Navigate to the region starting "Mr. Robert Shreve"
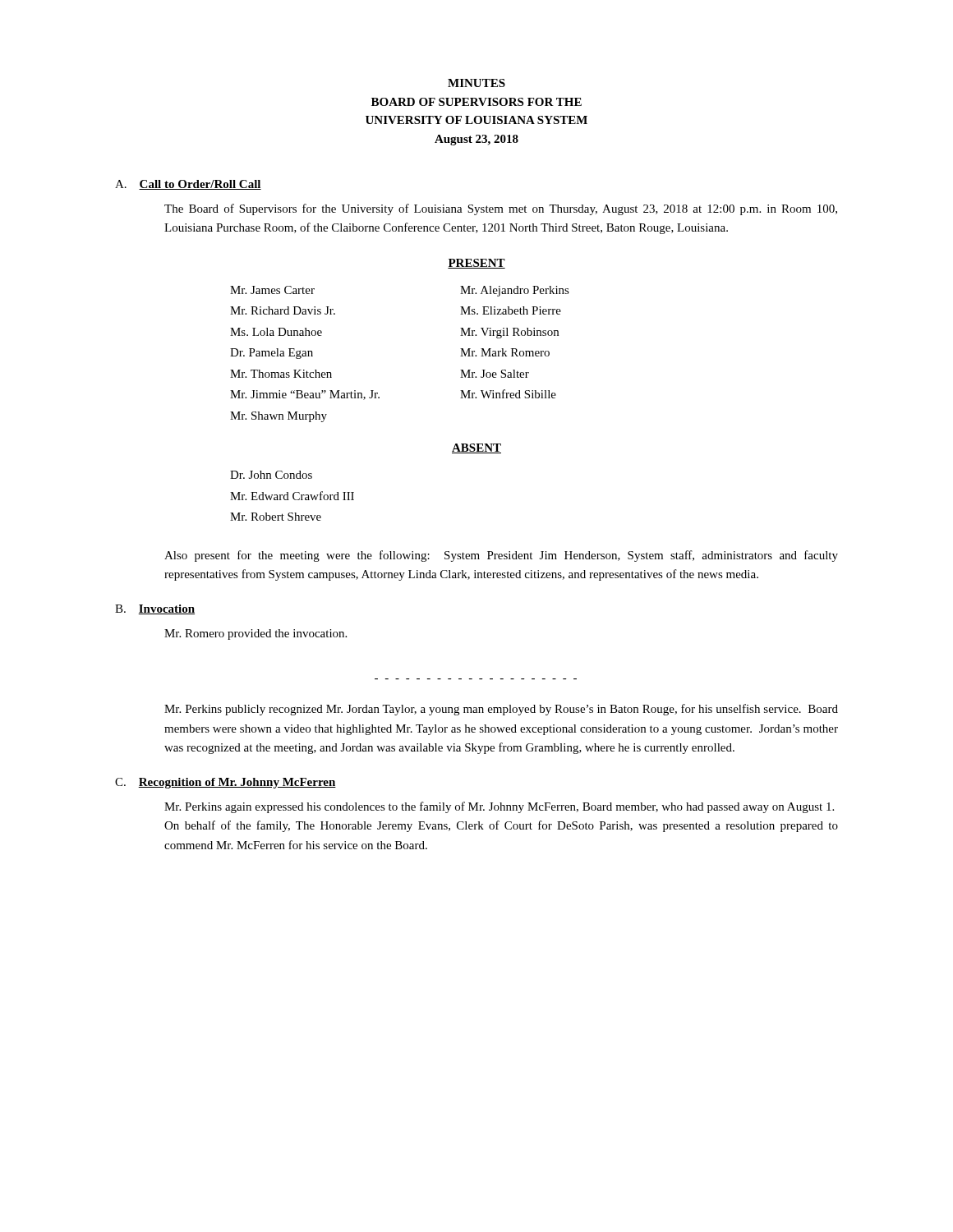 coord(276,517)
